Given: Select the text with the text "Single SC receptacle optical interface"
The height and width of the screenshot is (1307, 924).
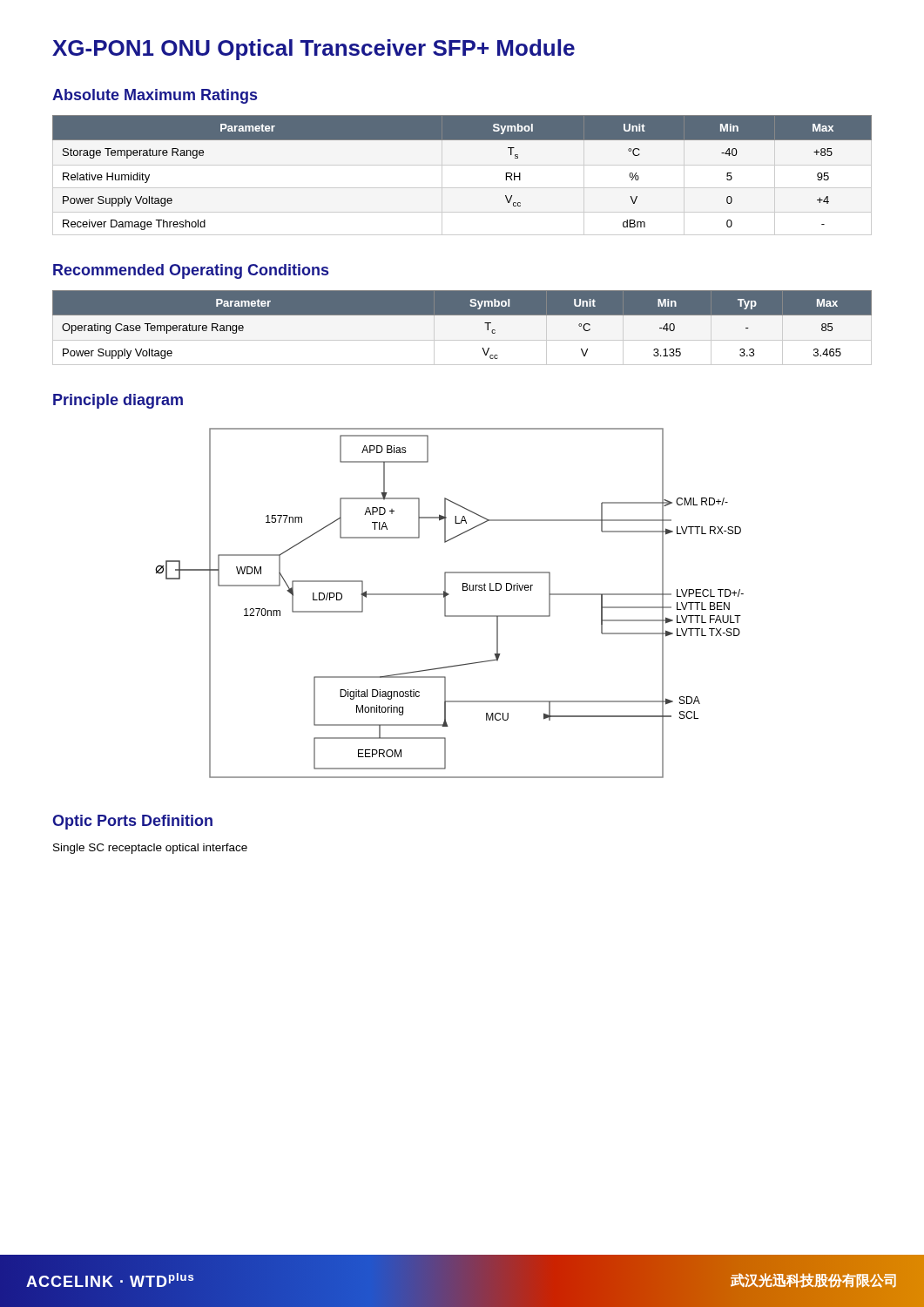Looking at the screenshot, I should pos(150,848).
